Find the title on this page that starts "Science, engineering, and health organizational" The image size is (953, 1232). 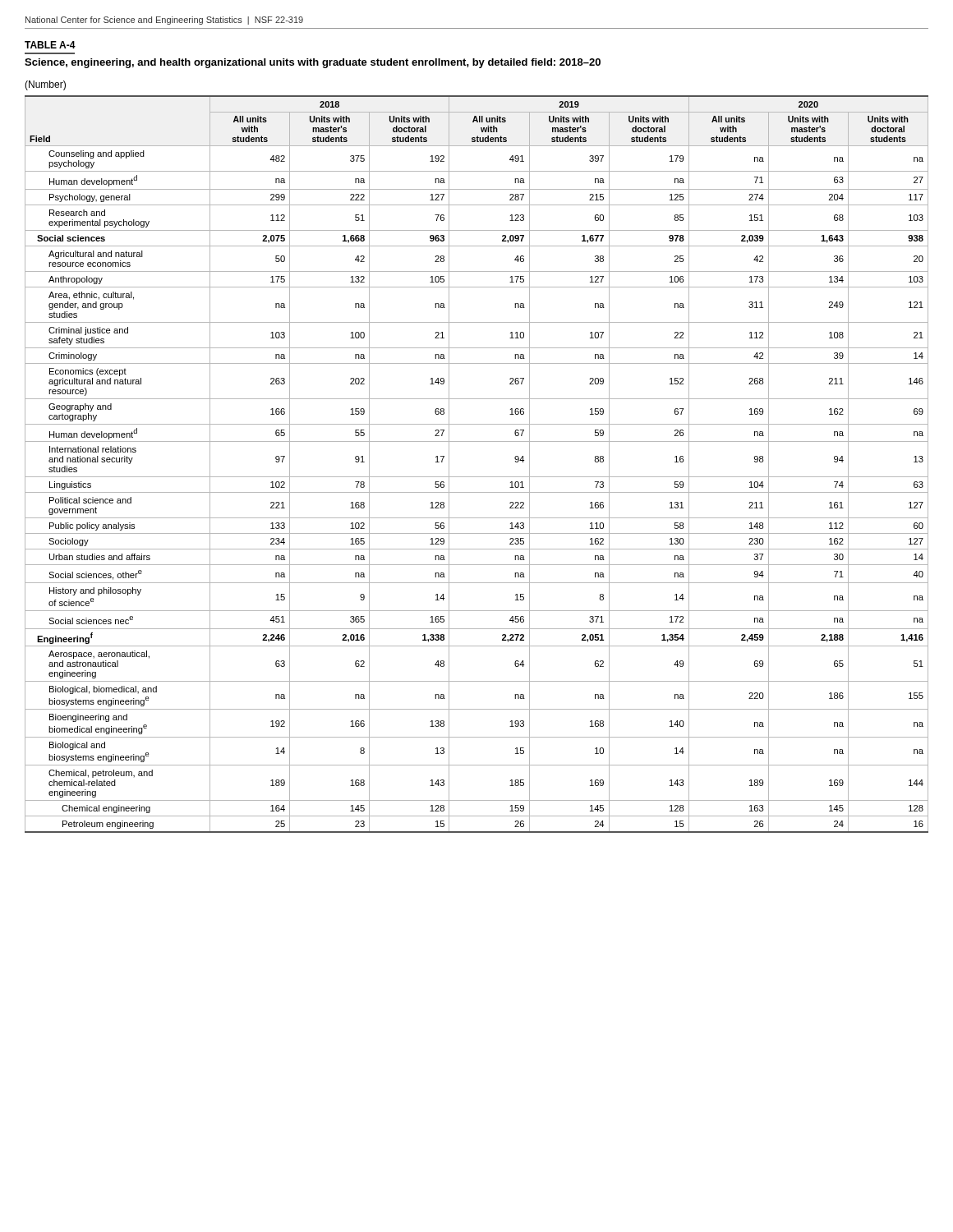pyautogui.click(x=313, y=62)
